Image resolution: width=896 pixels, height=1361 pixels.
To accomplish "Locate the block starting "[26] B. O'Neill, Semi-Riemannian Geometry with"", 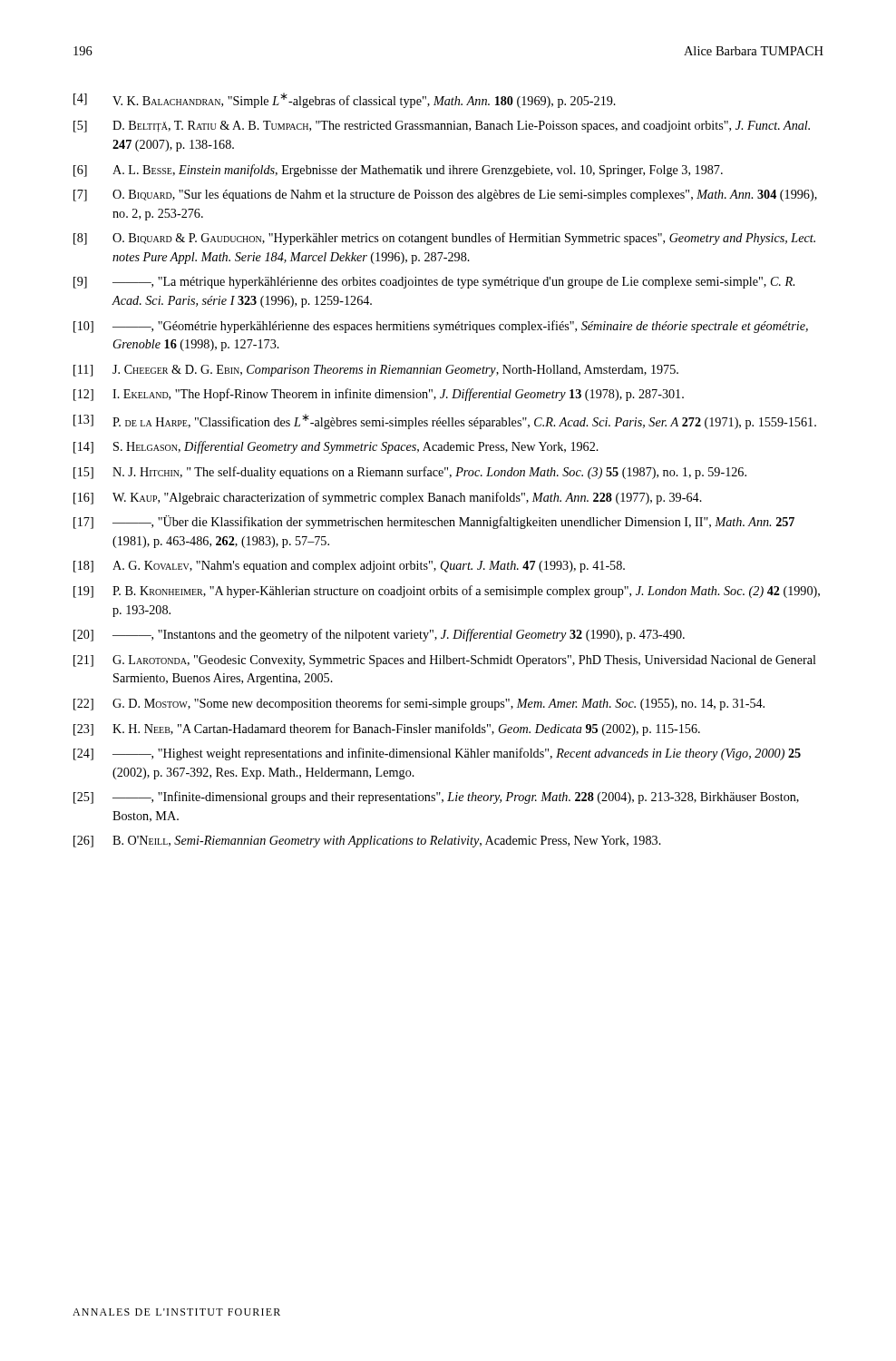I will [x=448, y=841].
